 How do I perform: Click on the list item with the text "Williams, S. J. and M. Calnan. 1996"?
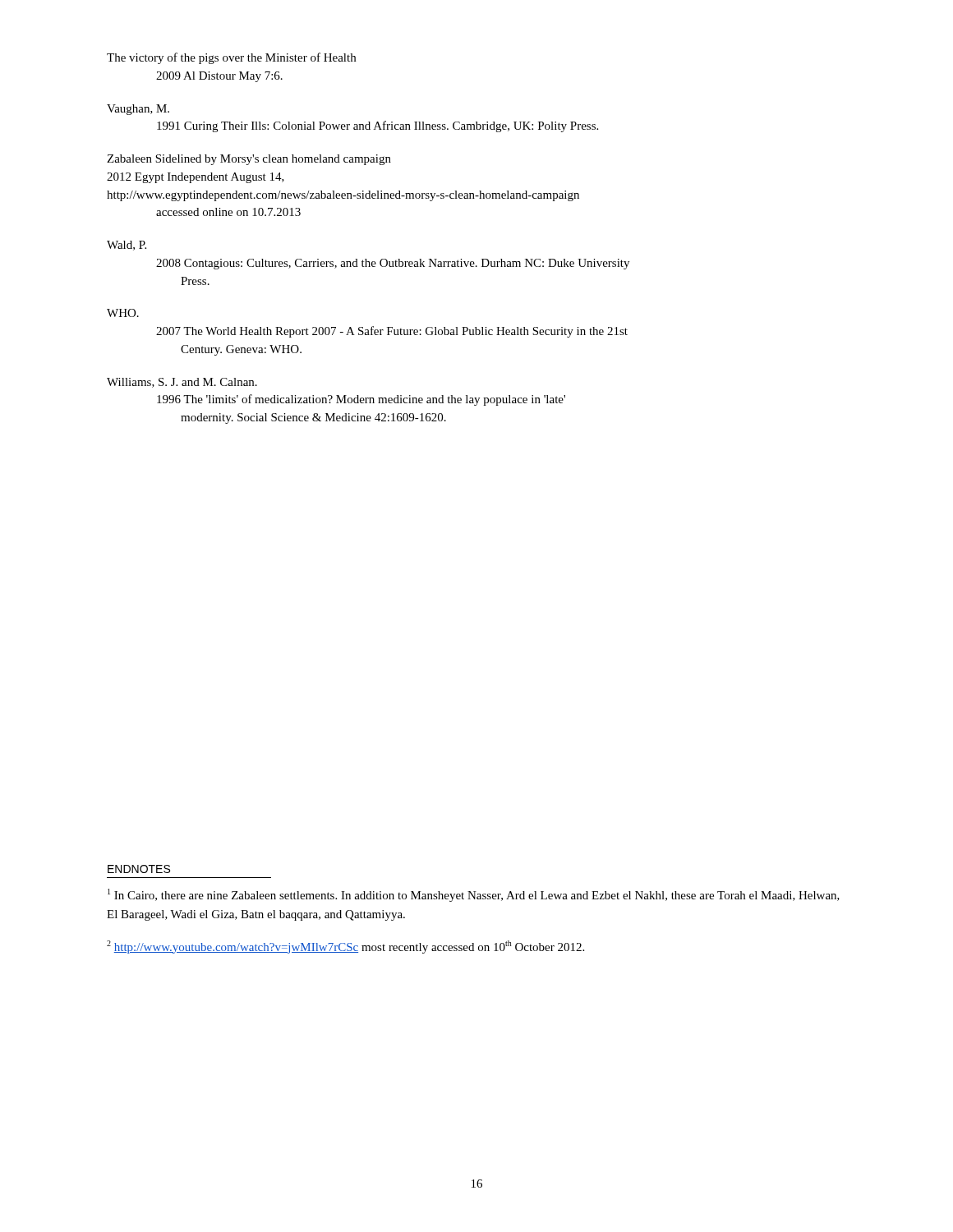476,400
